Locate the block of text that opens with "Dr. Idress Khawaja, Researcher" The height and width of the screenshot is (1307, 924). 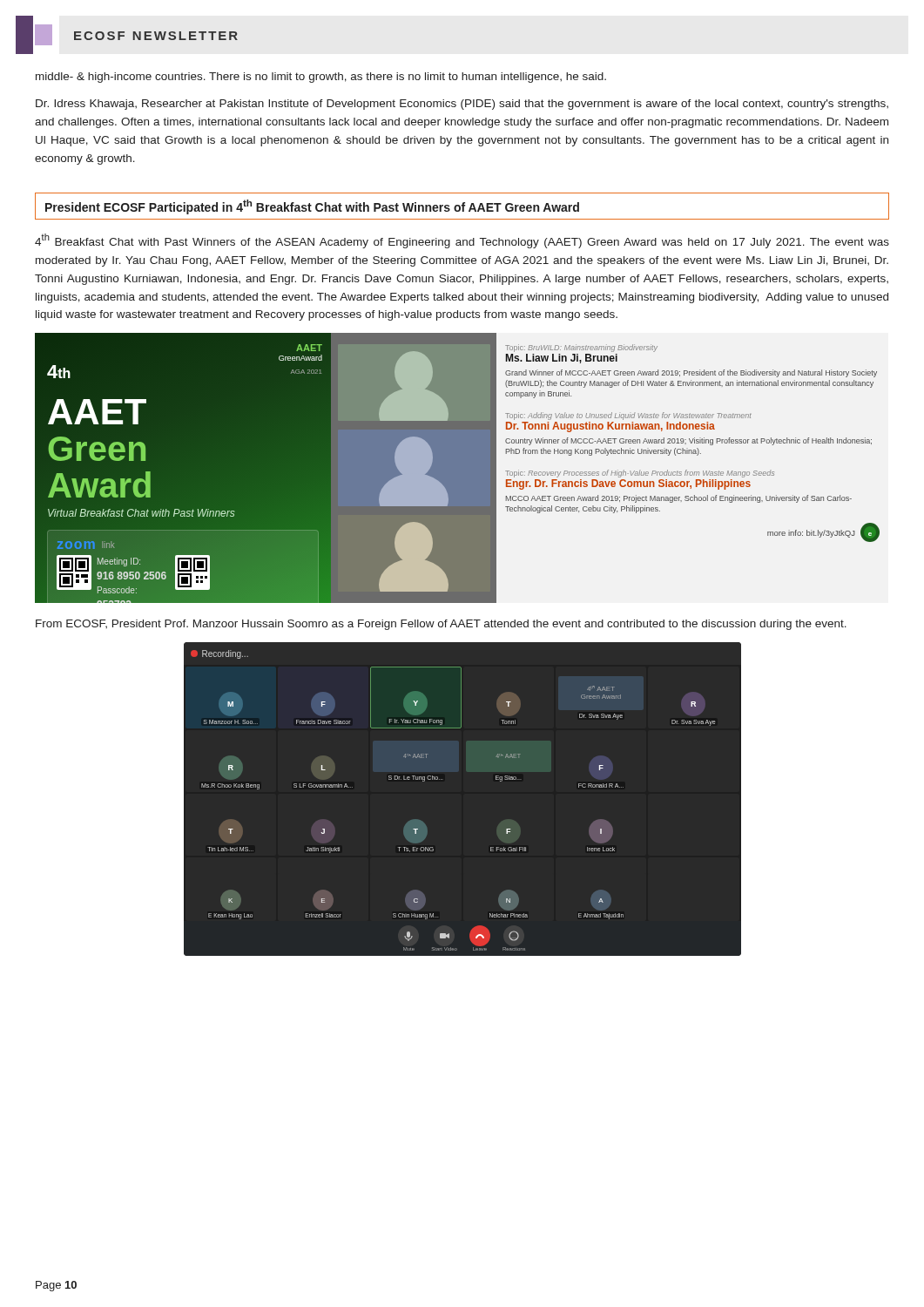462,131
